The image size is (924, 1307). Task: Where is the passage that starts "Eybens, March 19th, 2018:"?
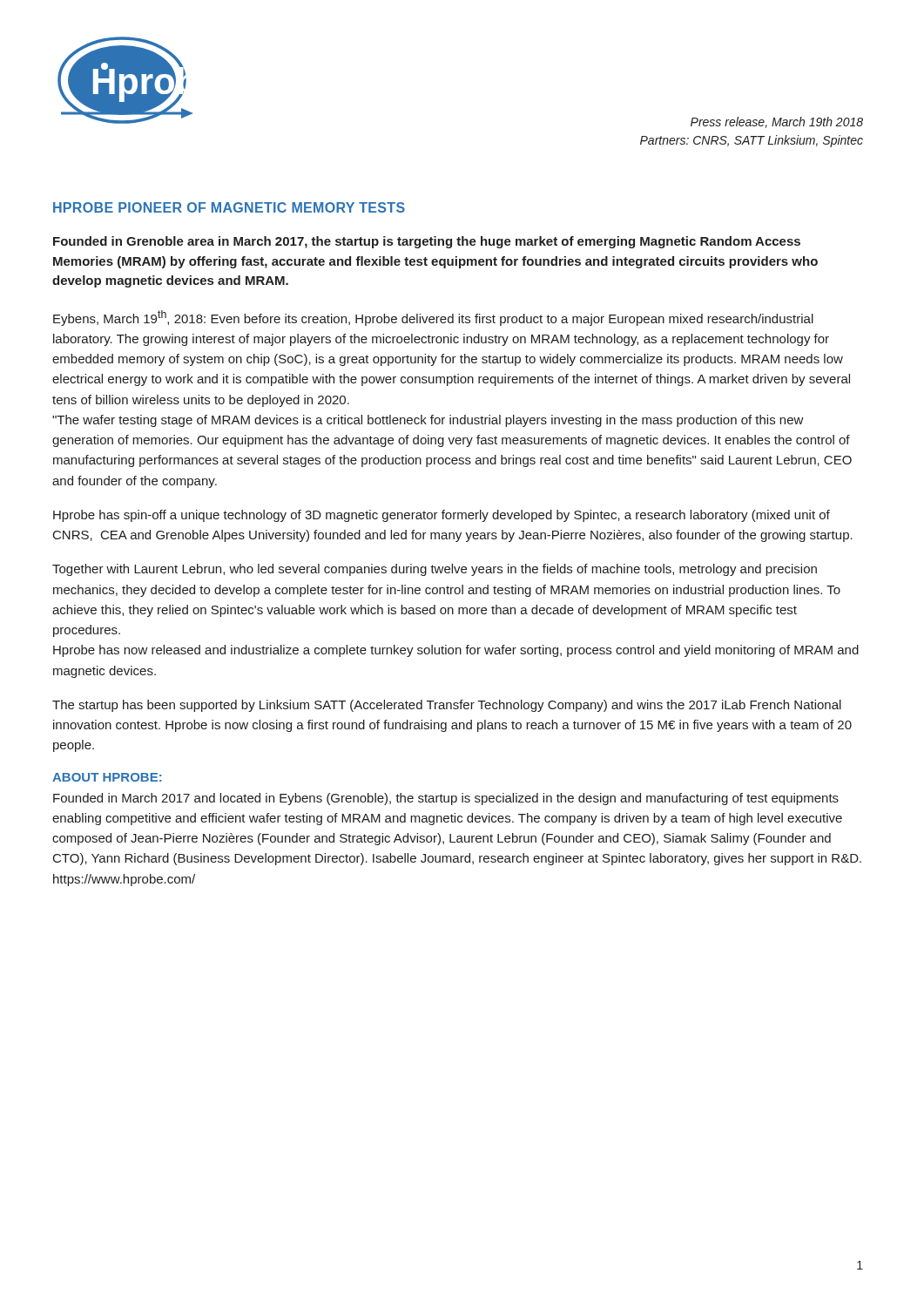433,318
